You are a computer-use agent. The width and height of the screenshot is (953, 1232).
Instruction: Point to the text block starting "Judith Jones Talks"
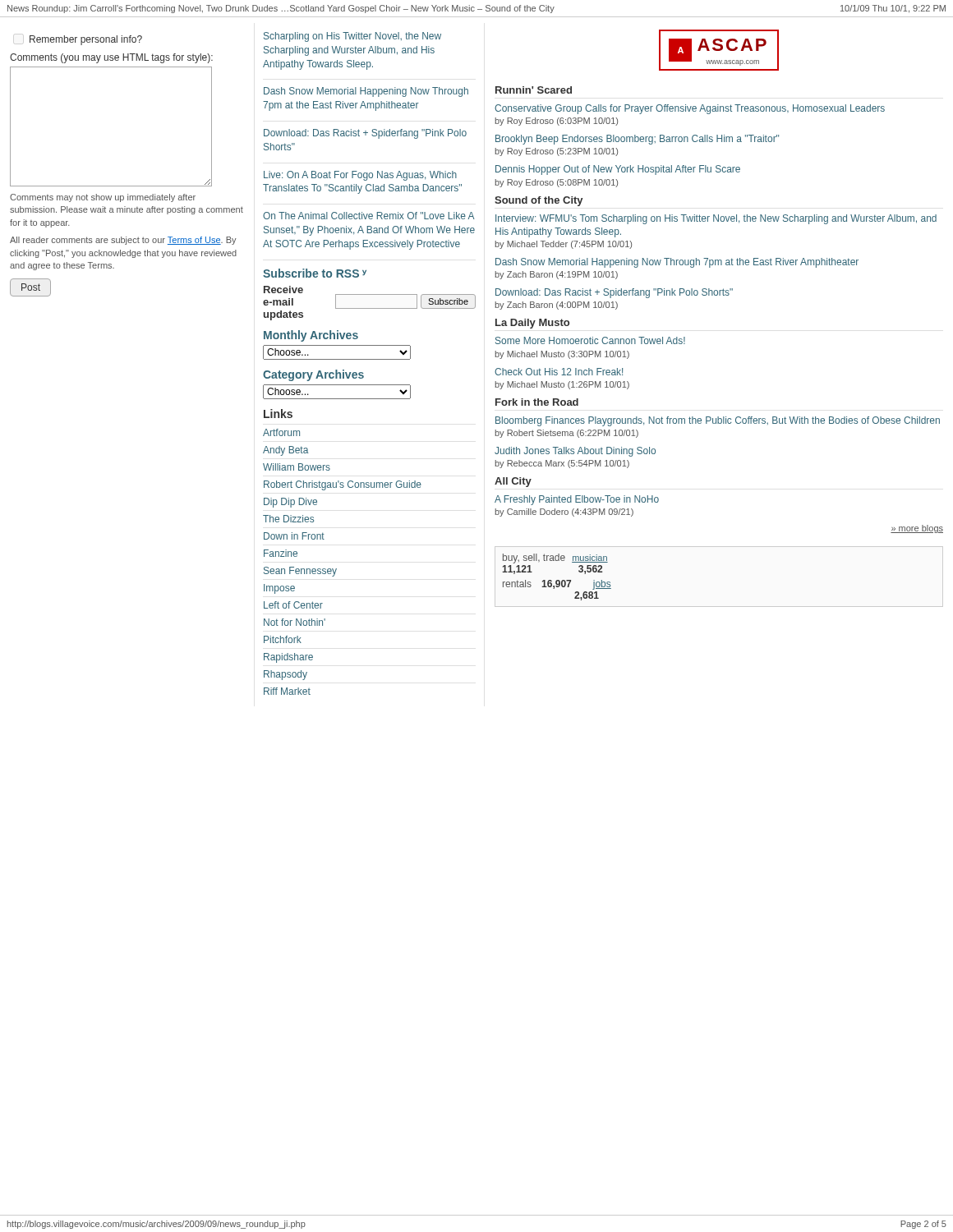click(x=575, y=452)
